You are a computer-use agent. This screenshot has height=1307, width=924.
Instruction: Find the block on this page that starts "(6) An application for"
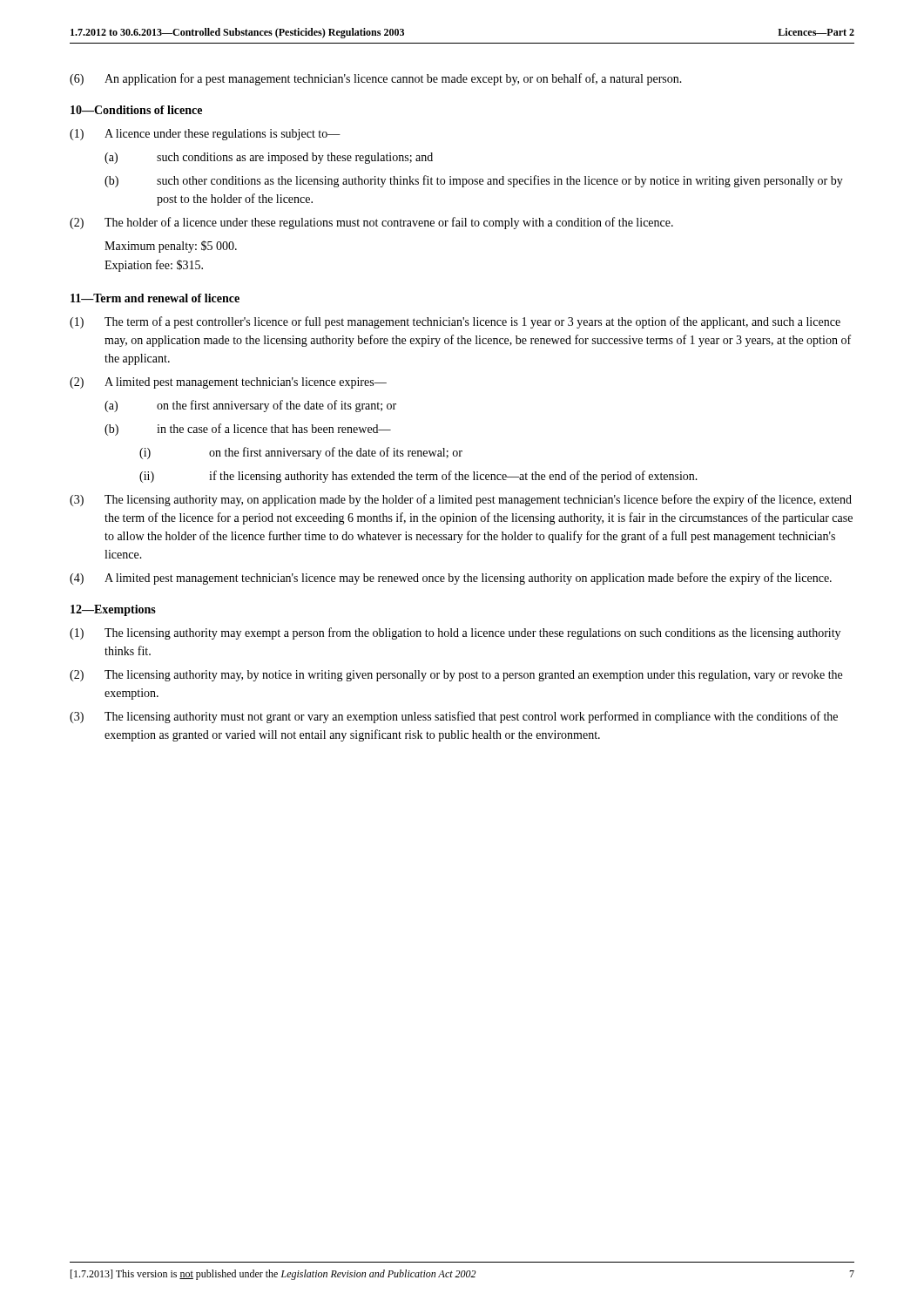(x=462, y=79)
